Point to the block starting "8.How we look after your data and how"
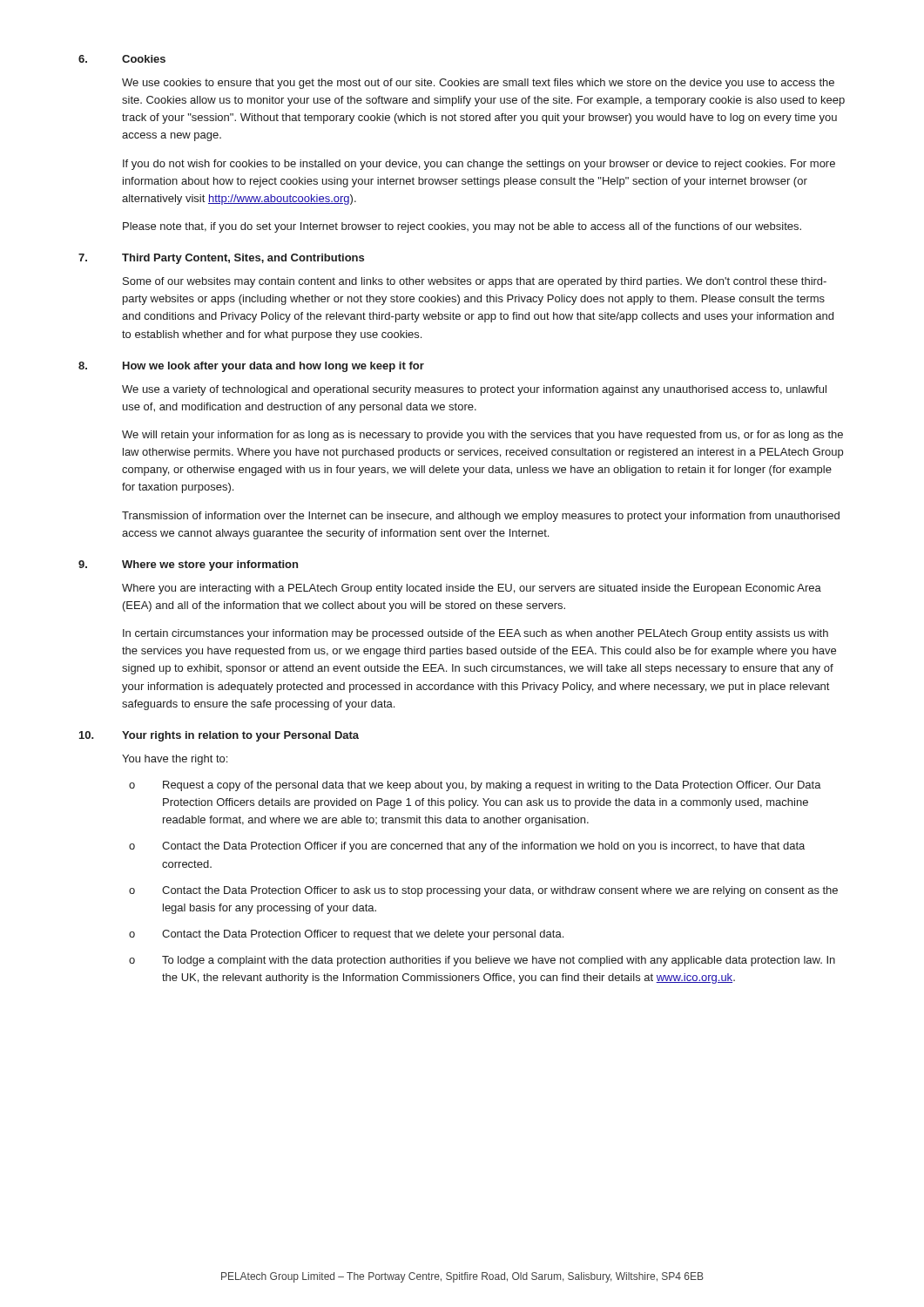The image size is (924, 1307). tap(251, 365)
